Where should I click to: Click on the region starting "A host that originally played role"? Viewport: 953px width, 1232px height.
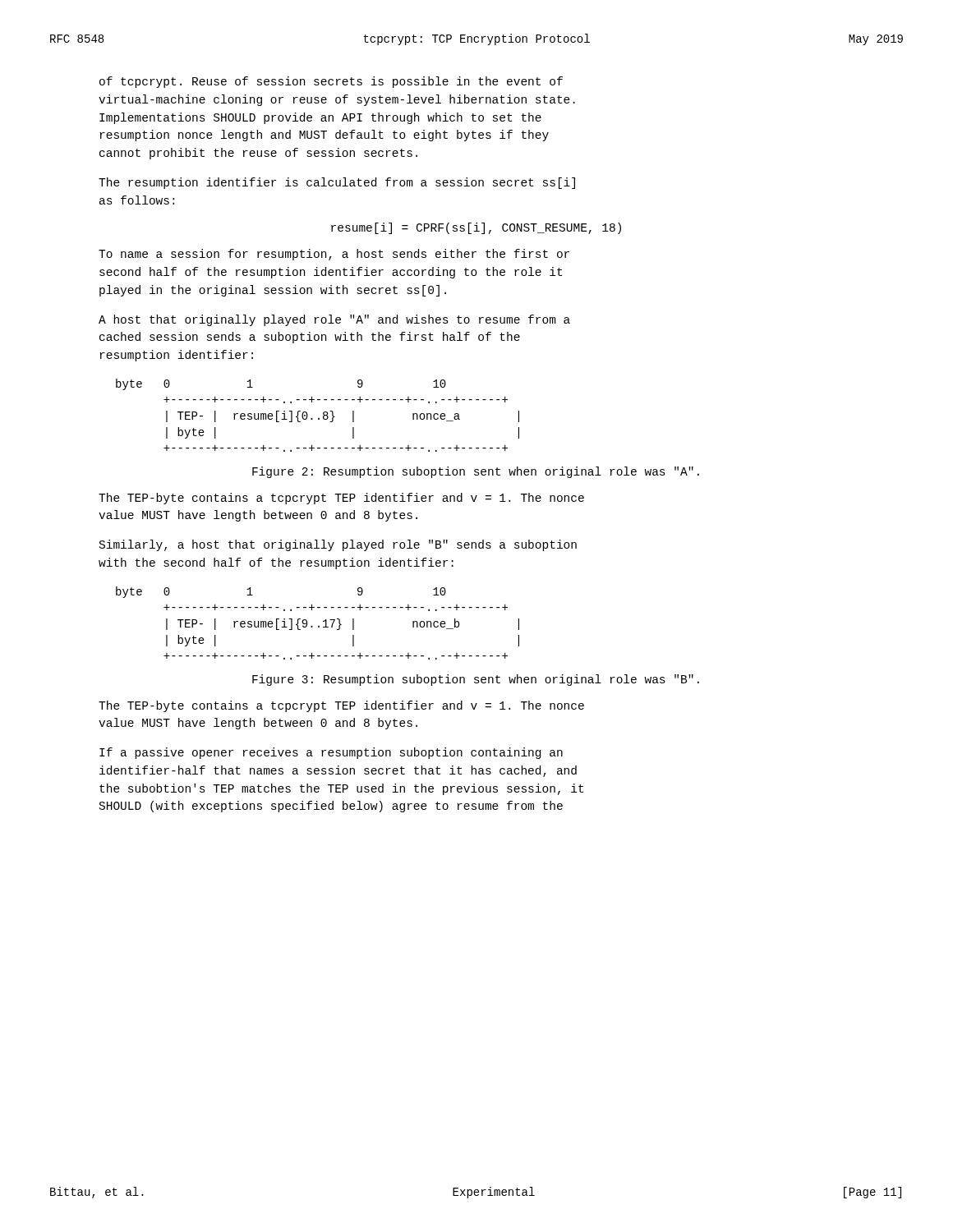tap(334, 338)
